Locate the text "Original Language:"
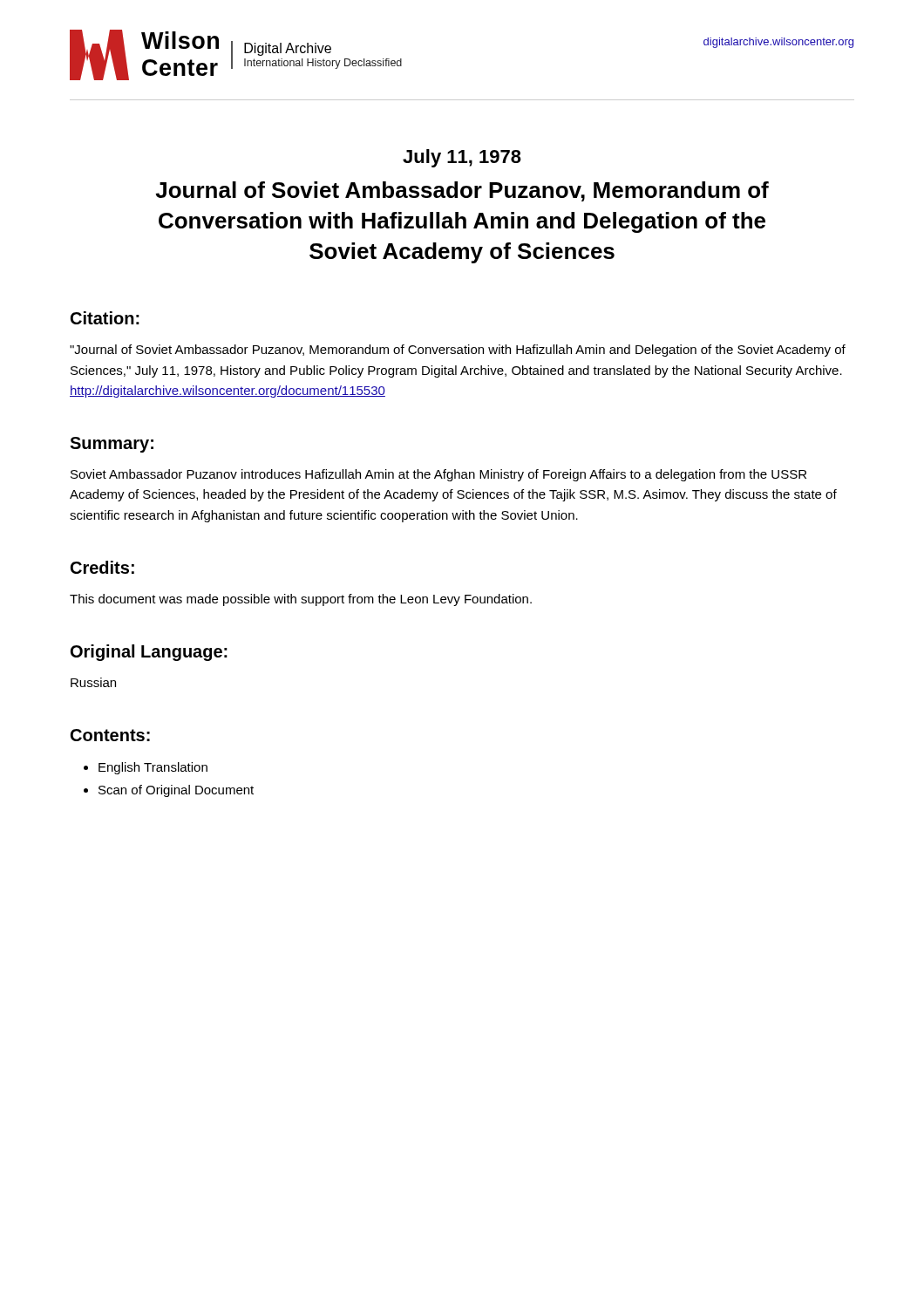This screenshot has width=924, height=1308. point(149,652)
